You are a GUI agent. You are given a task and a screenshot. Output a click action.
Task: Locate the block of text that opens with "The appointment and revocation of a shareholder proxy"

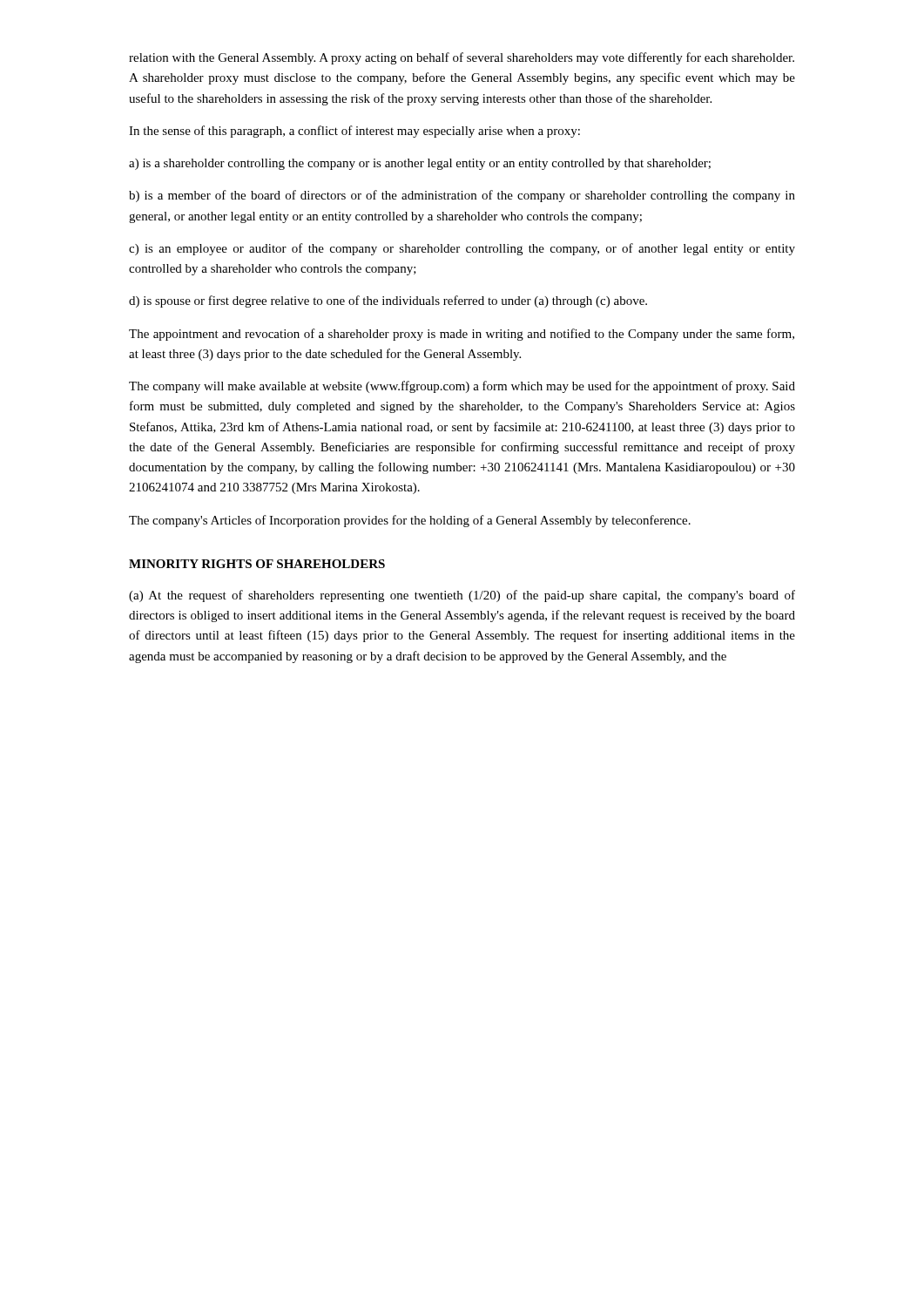click(462, 343)
